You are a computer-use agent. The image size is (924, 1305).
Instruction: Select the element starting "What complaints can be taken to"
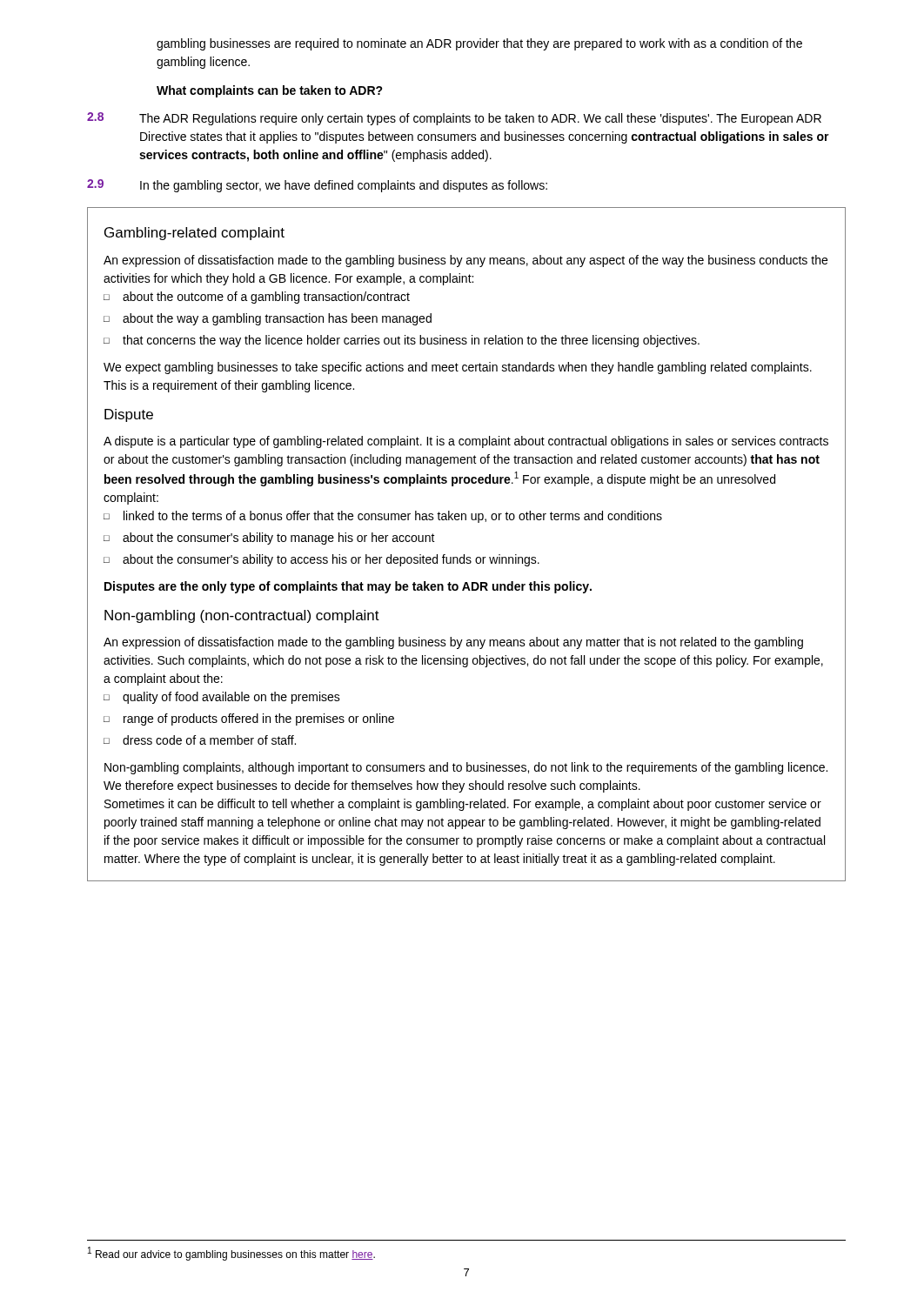270,91
